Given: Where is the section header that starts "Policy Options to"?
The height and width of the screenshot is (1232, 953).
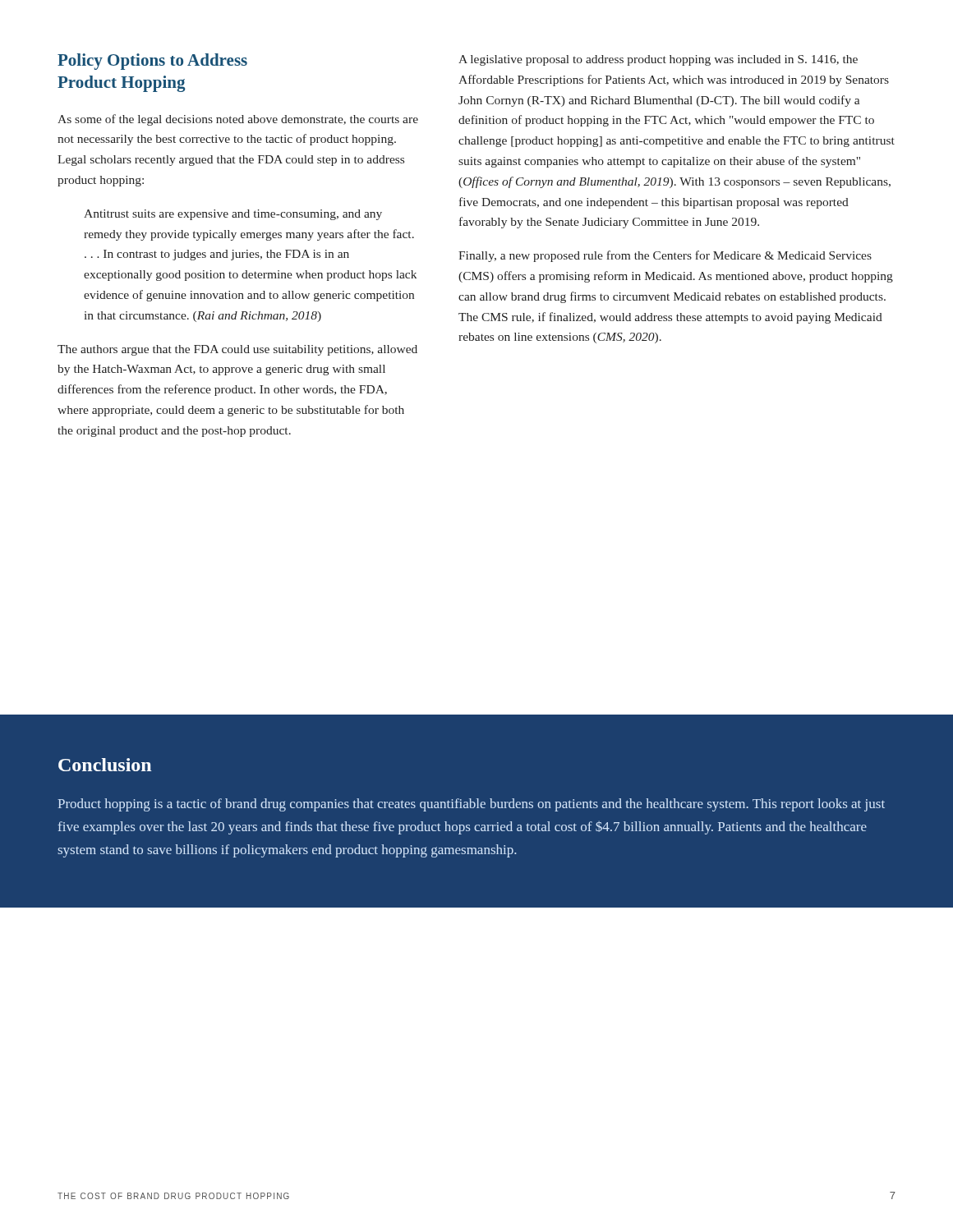Looking at the screenshot, I should pos(152,72).
